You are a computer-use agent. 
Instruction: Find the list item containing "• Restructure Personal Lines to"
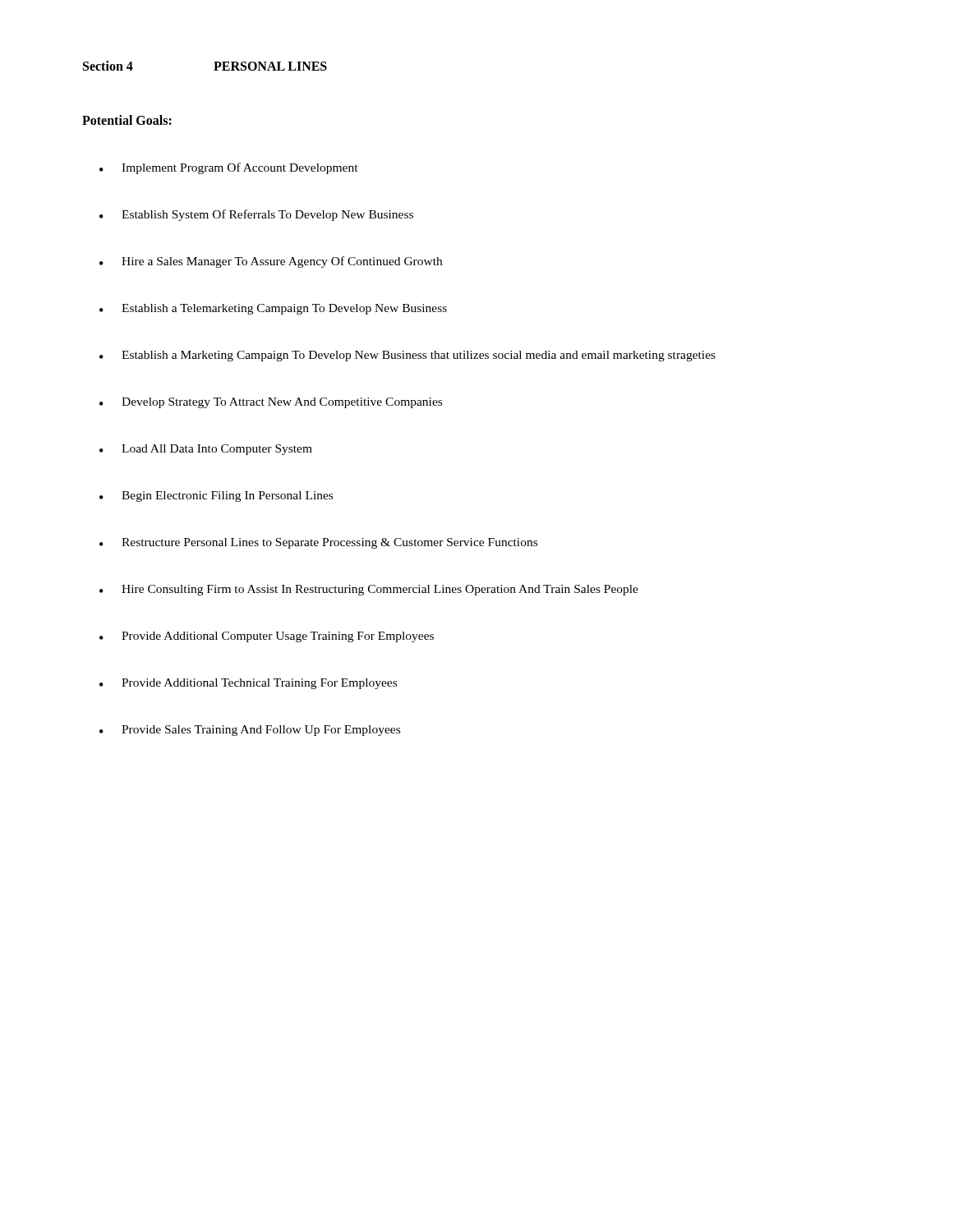coord(485,544)
